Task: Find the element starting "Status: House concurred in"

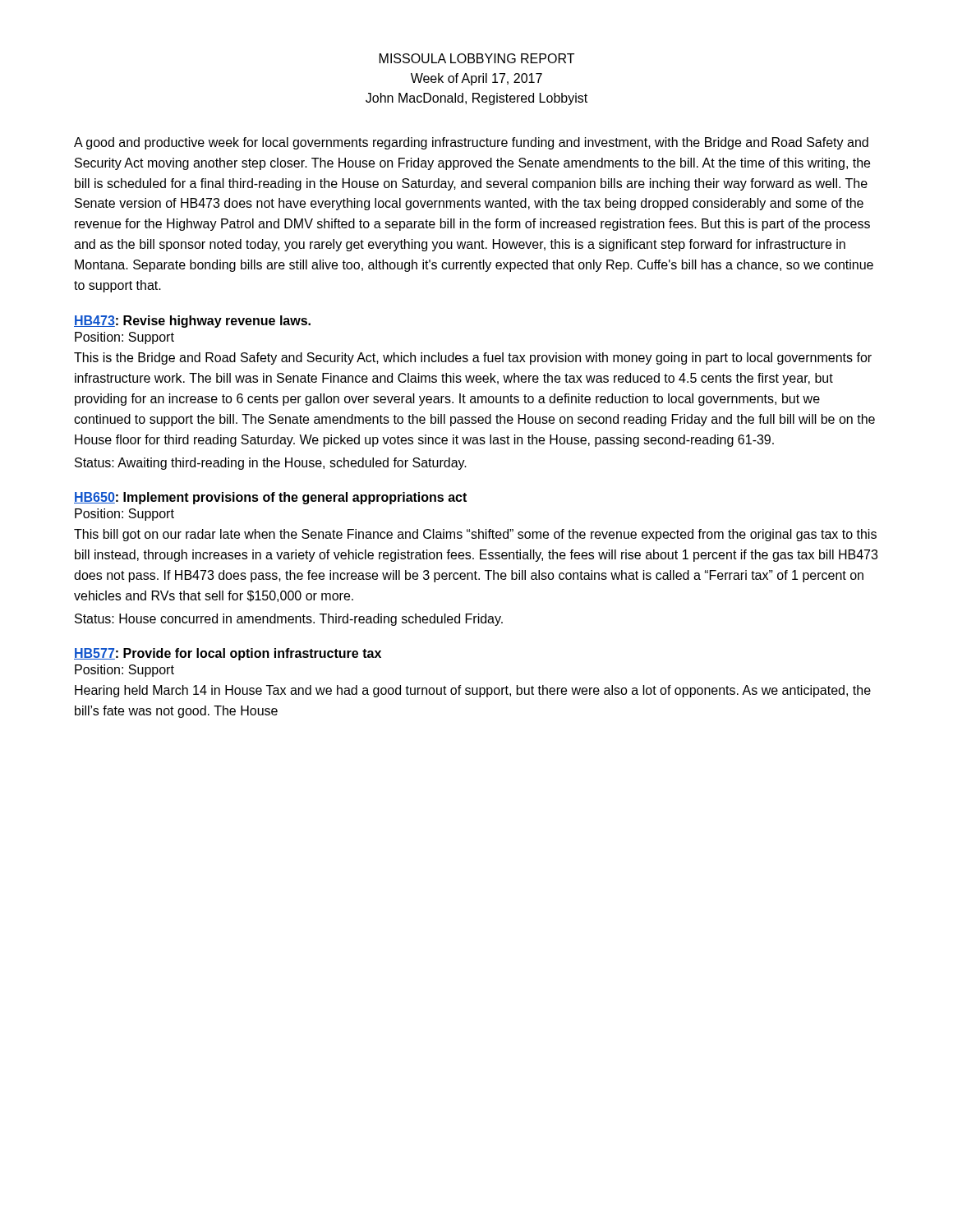Action: coord(289,619)
